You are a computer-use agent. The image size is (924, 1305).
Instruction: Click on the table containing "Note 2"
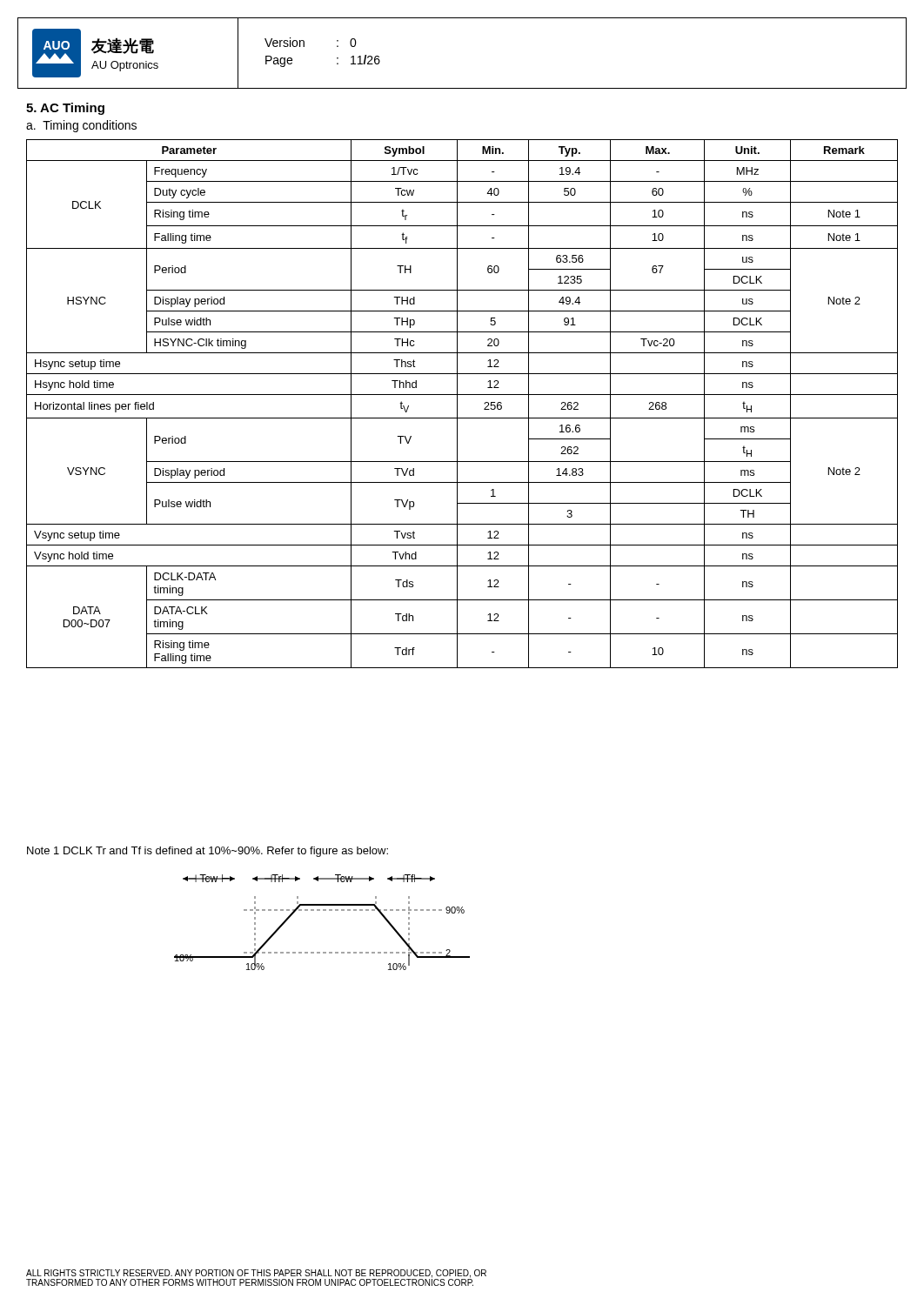[462, 404]
